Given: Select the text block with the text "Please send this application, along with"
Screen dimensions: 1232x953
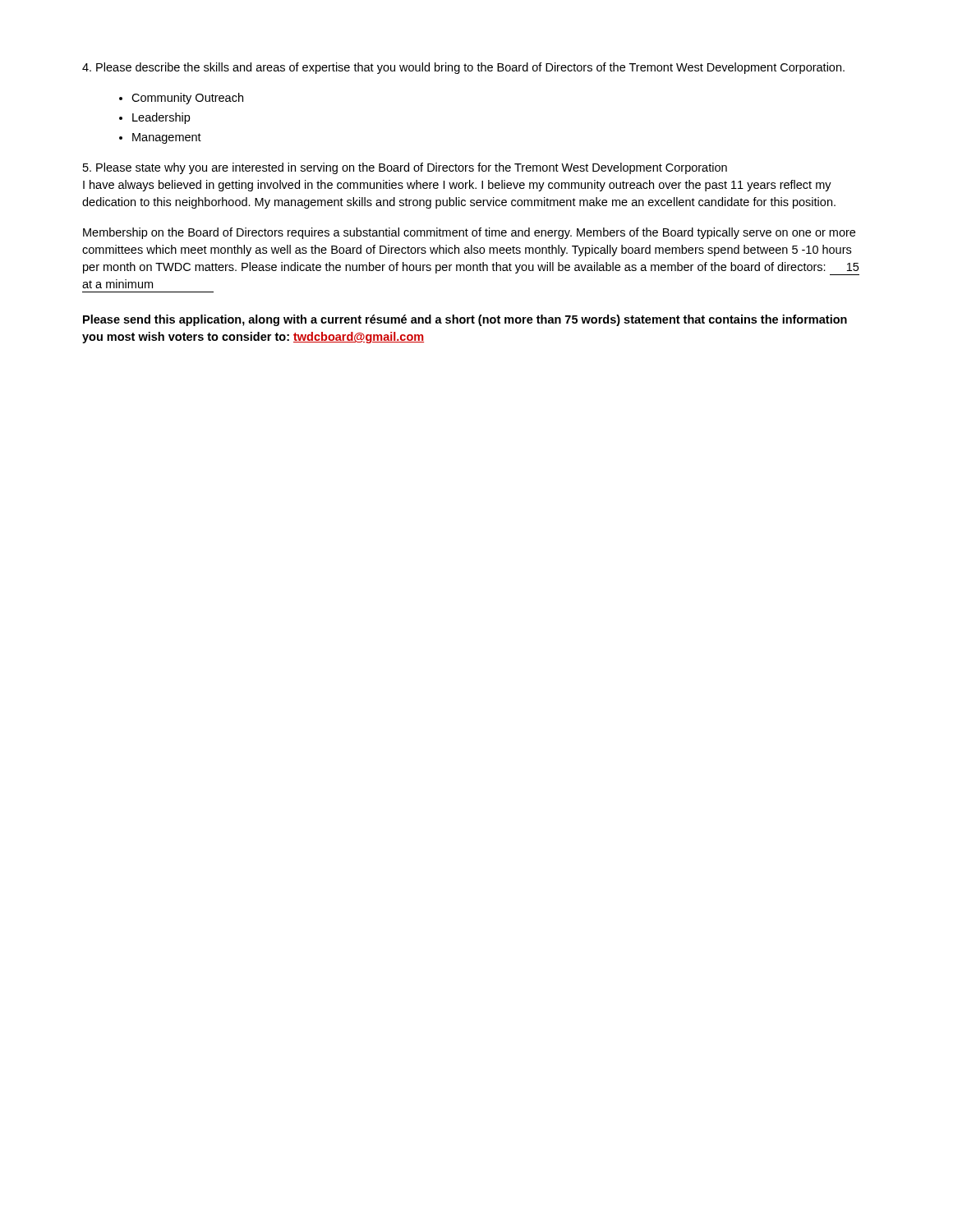Looking at the screenshot, I should tap(465, 328).
